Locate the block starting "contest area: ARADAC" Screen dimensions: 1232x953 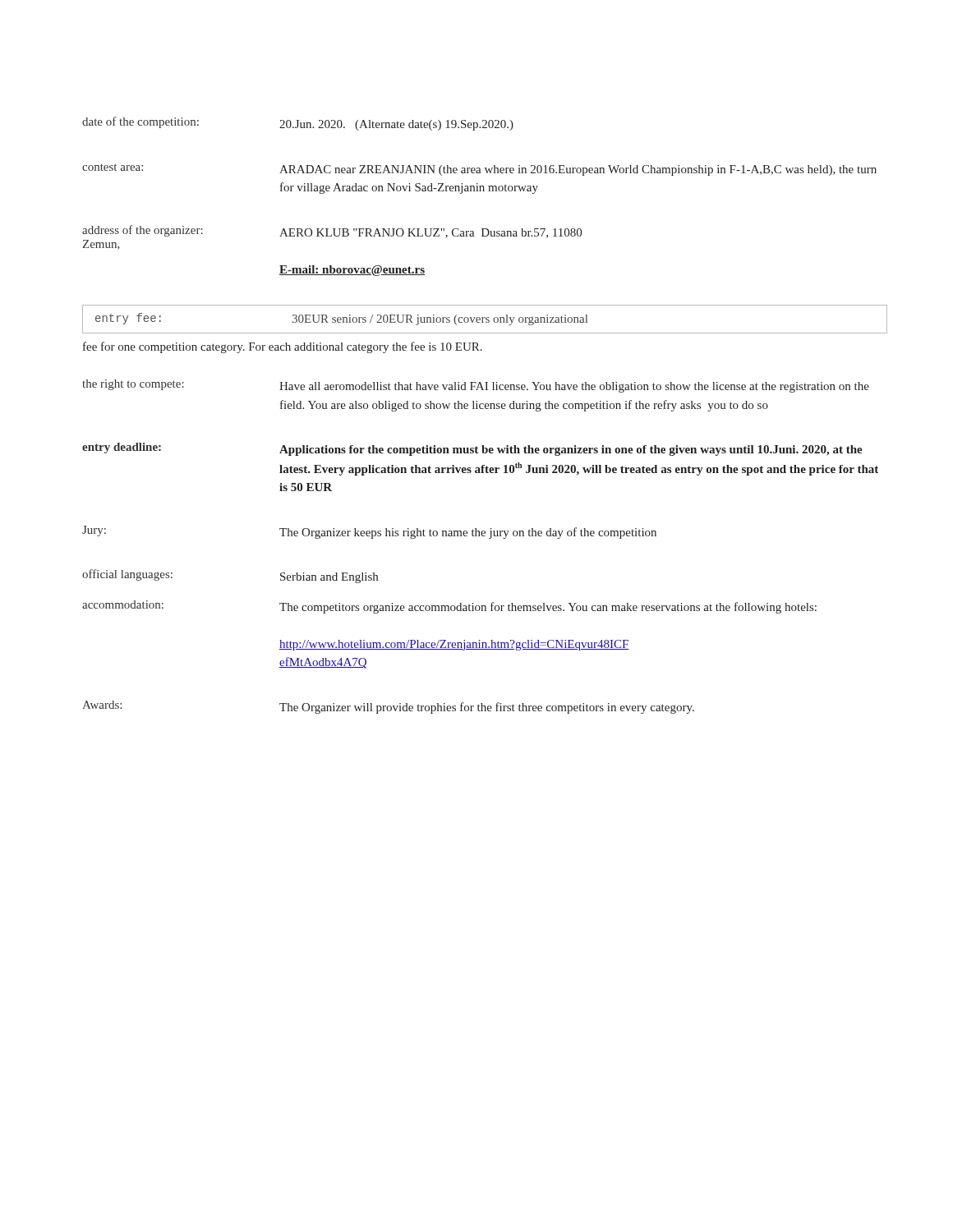click(485, 178)
